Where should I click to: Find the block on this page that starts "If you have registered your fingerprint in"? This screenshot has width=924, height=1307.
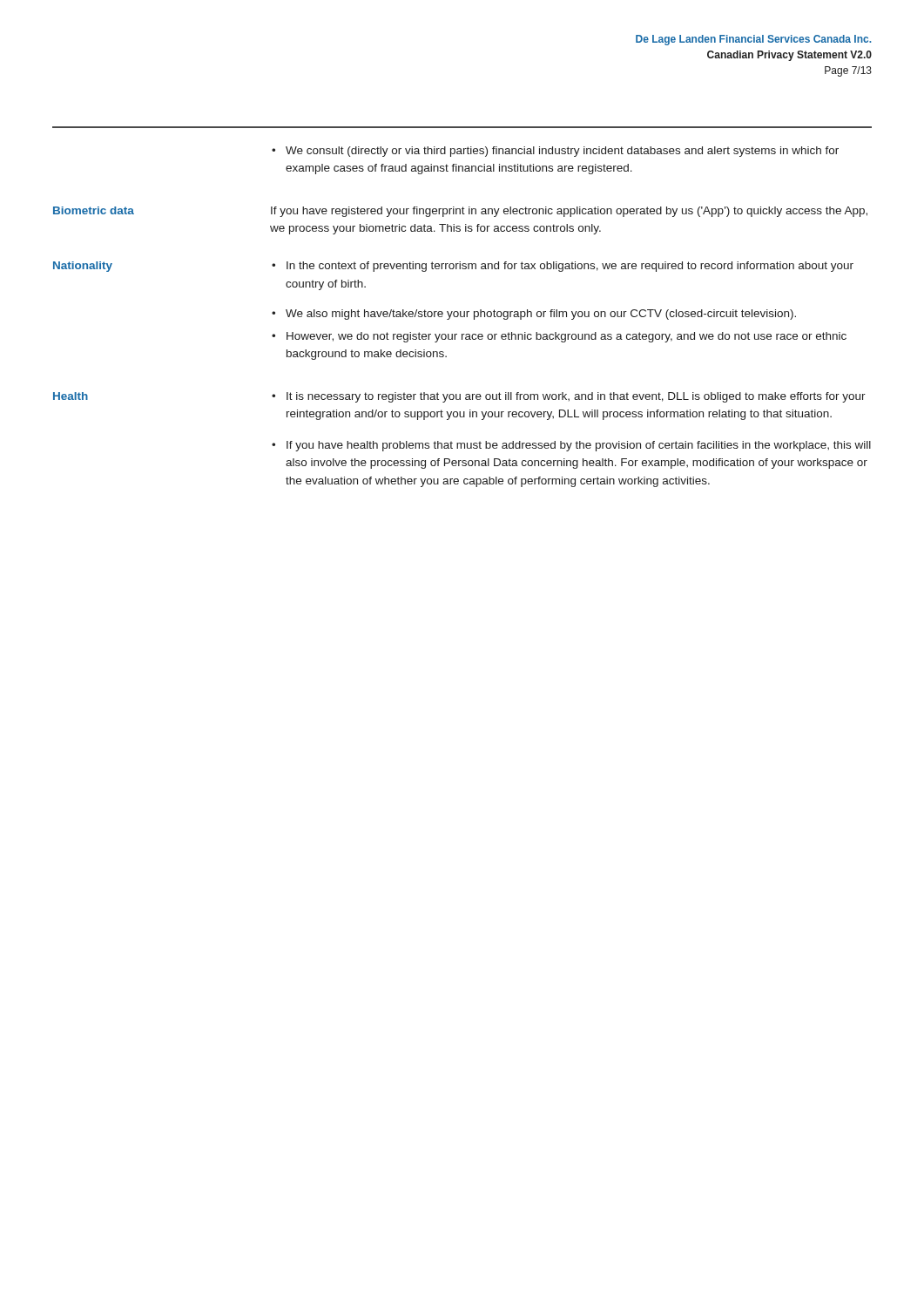pyautogui.click(x=569, y=219)
